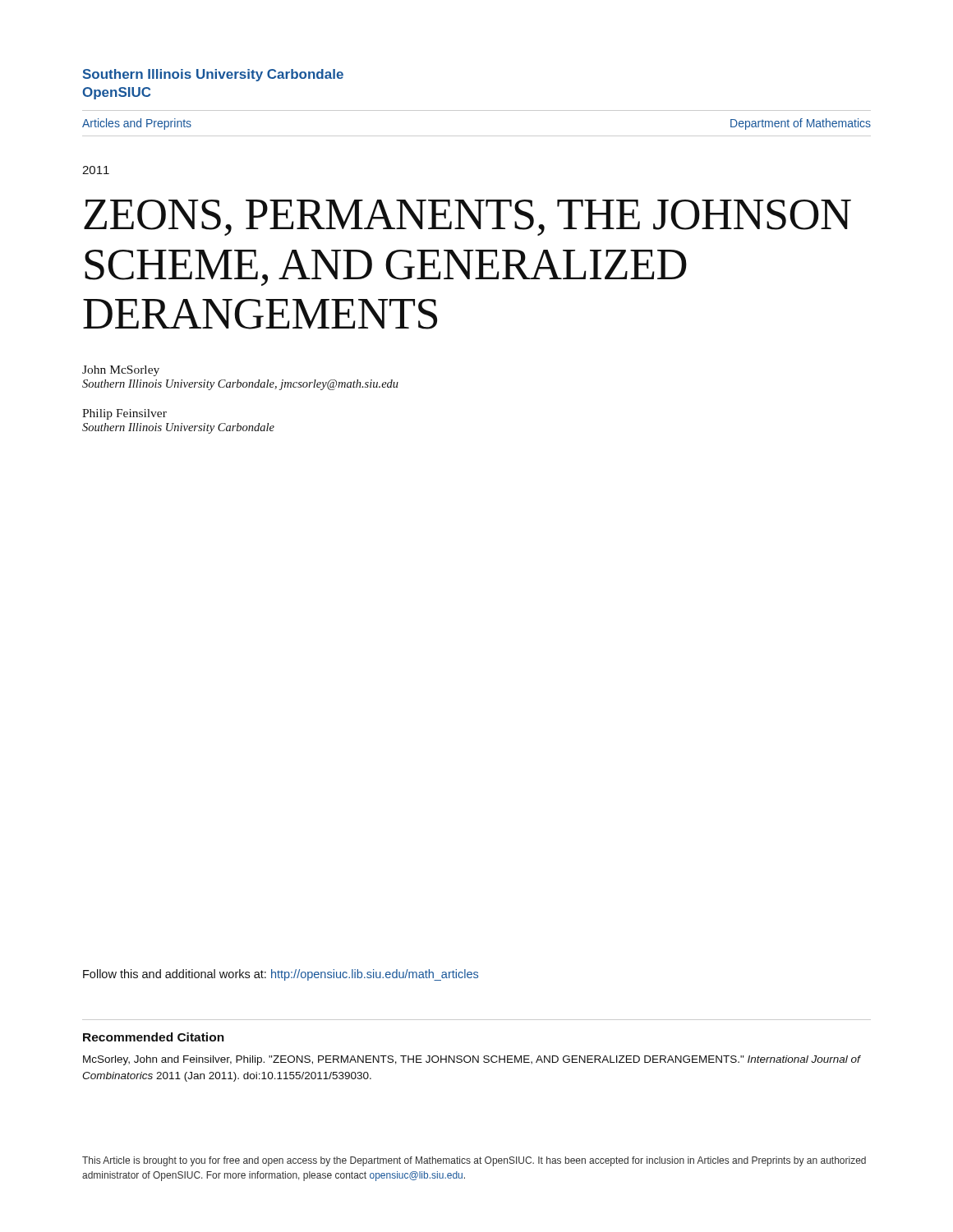Point to the title beginning "ZEONS, PERMANENTS, THE JOHNSON"
The width and height of the screenshot is (953, 1232).
coord(467,264)
